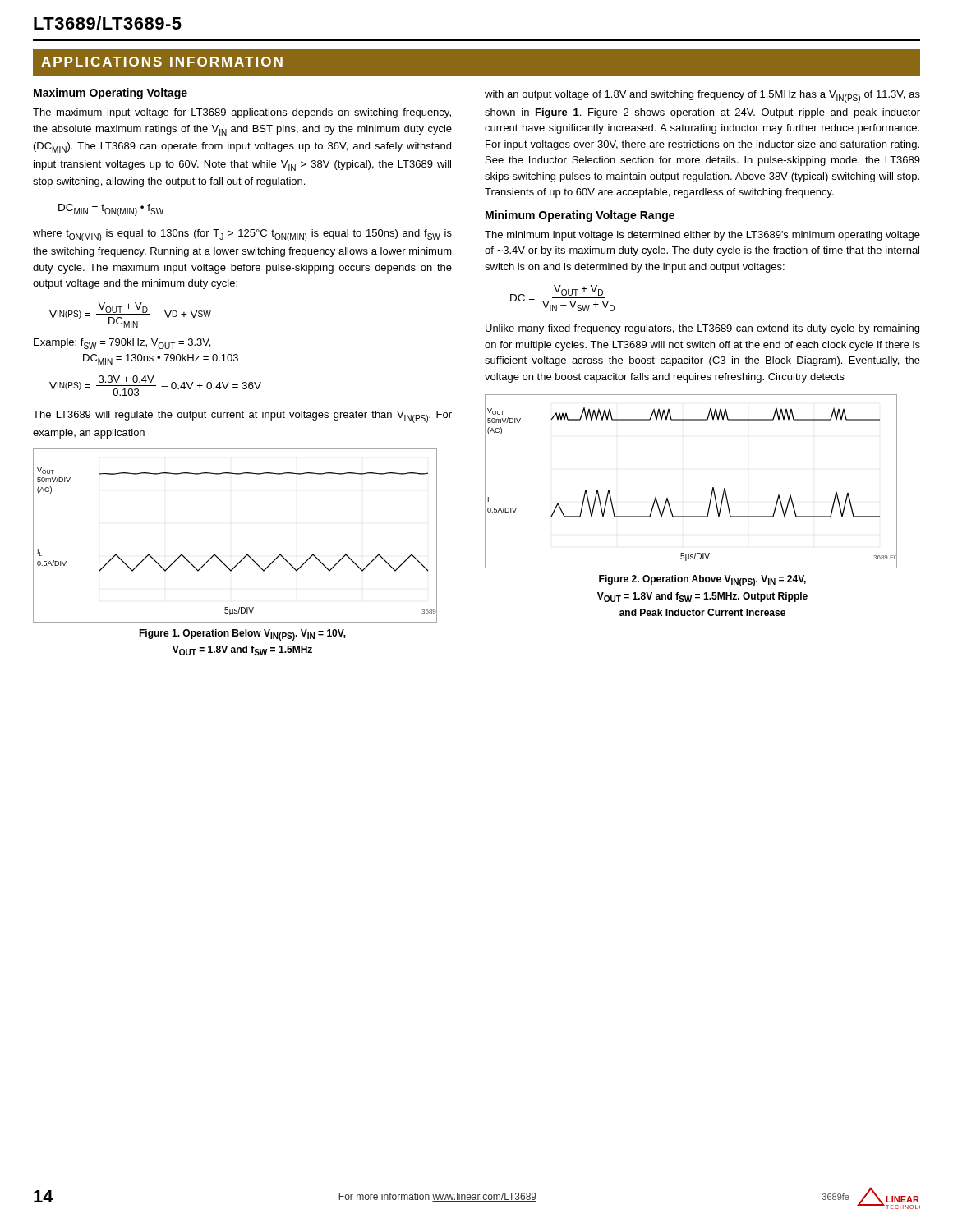Find the block on this page that starts "The LT3689 will regulate"

242,423
